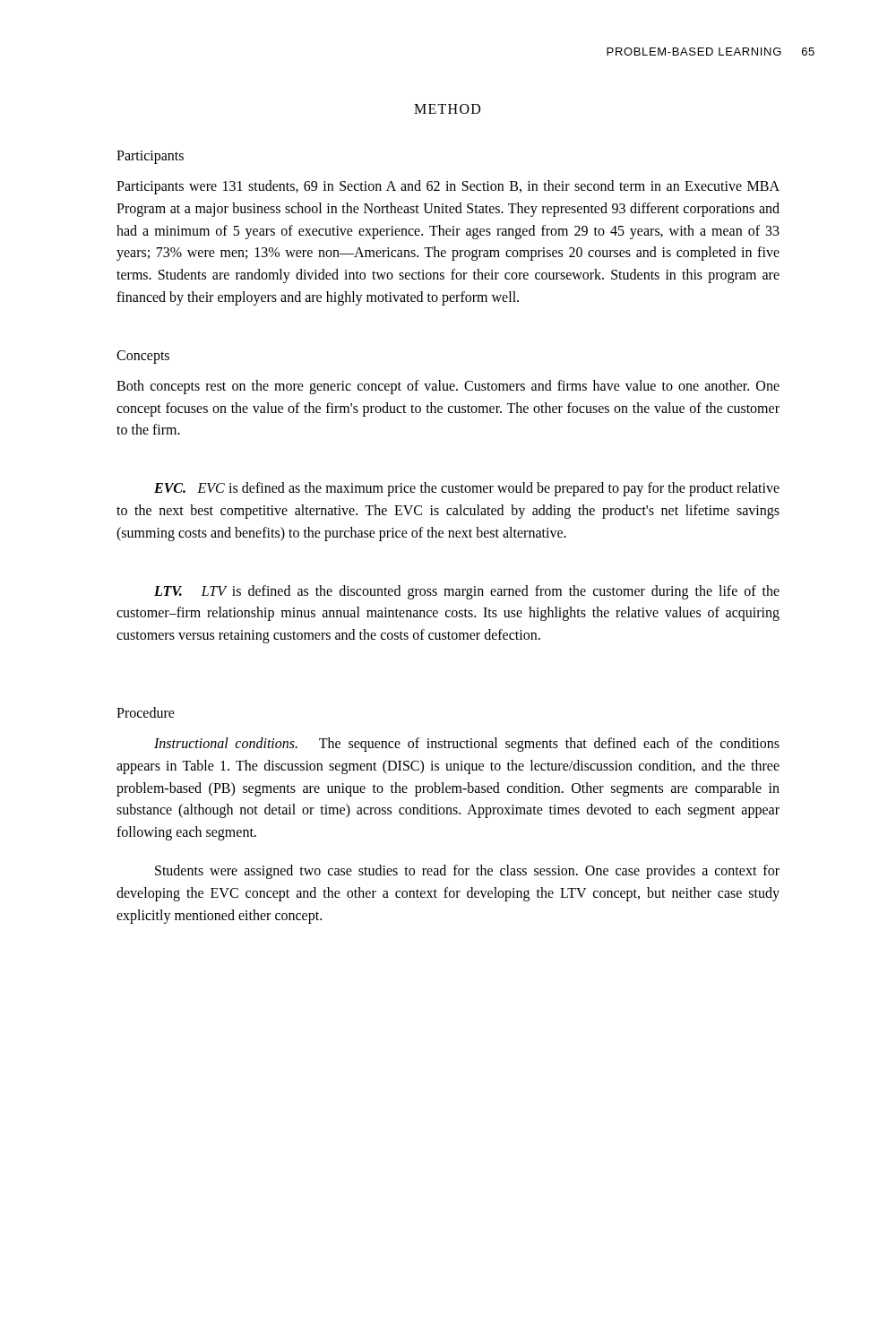Find the text block with the text "Instructional conditions. The sequence of instructional segments that"
Image resolution: width=896 pixels, height=1344 pixels.
tap(448, 788)
